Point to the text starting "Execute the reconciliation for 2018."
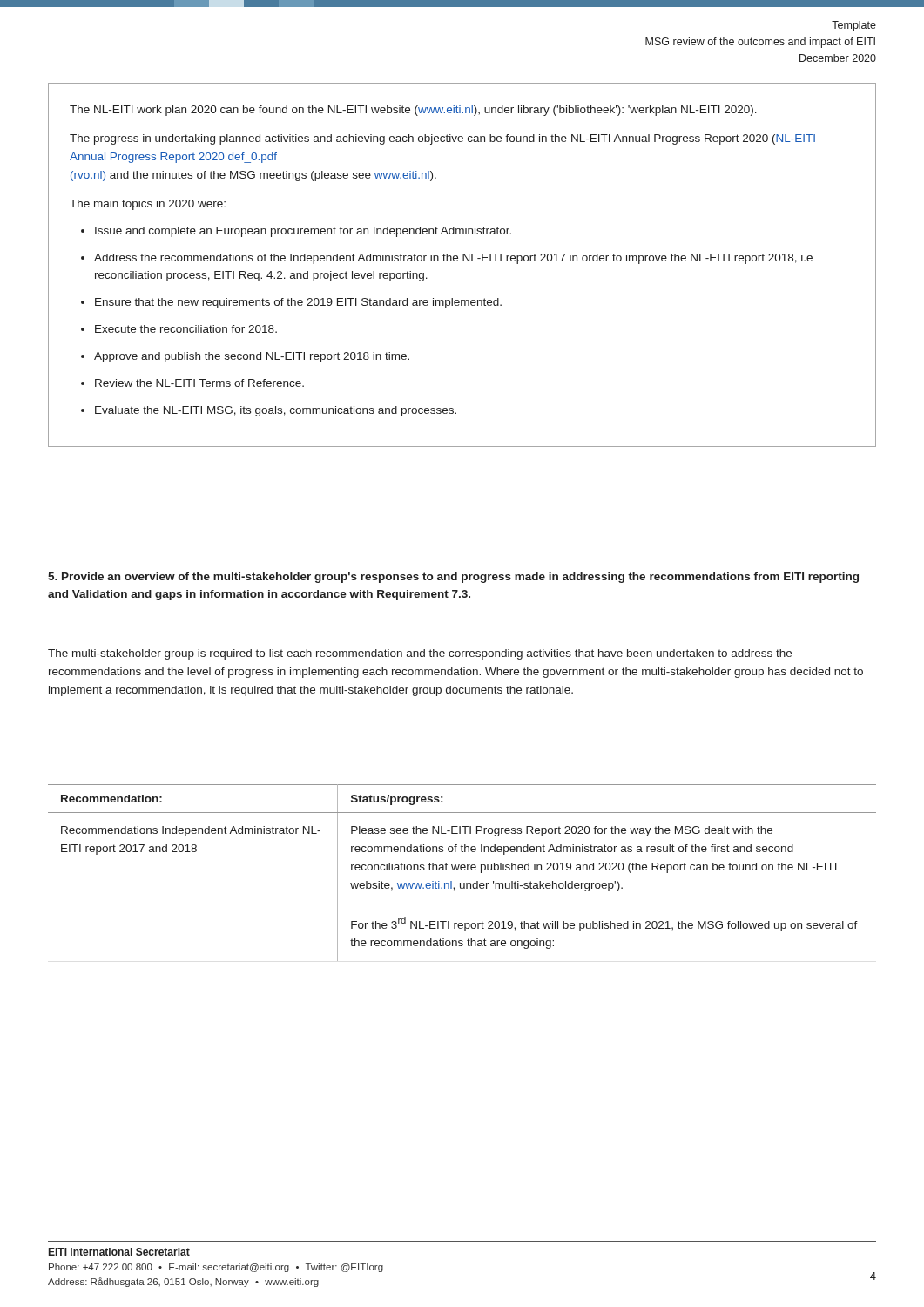 click(186, 329)
